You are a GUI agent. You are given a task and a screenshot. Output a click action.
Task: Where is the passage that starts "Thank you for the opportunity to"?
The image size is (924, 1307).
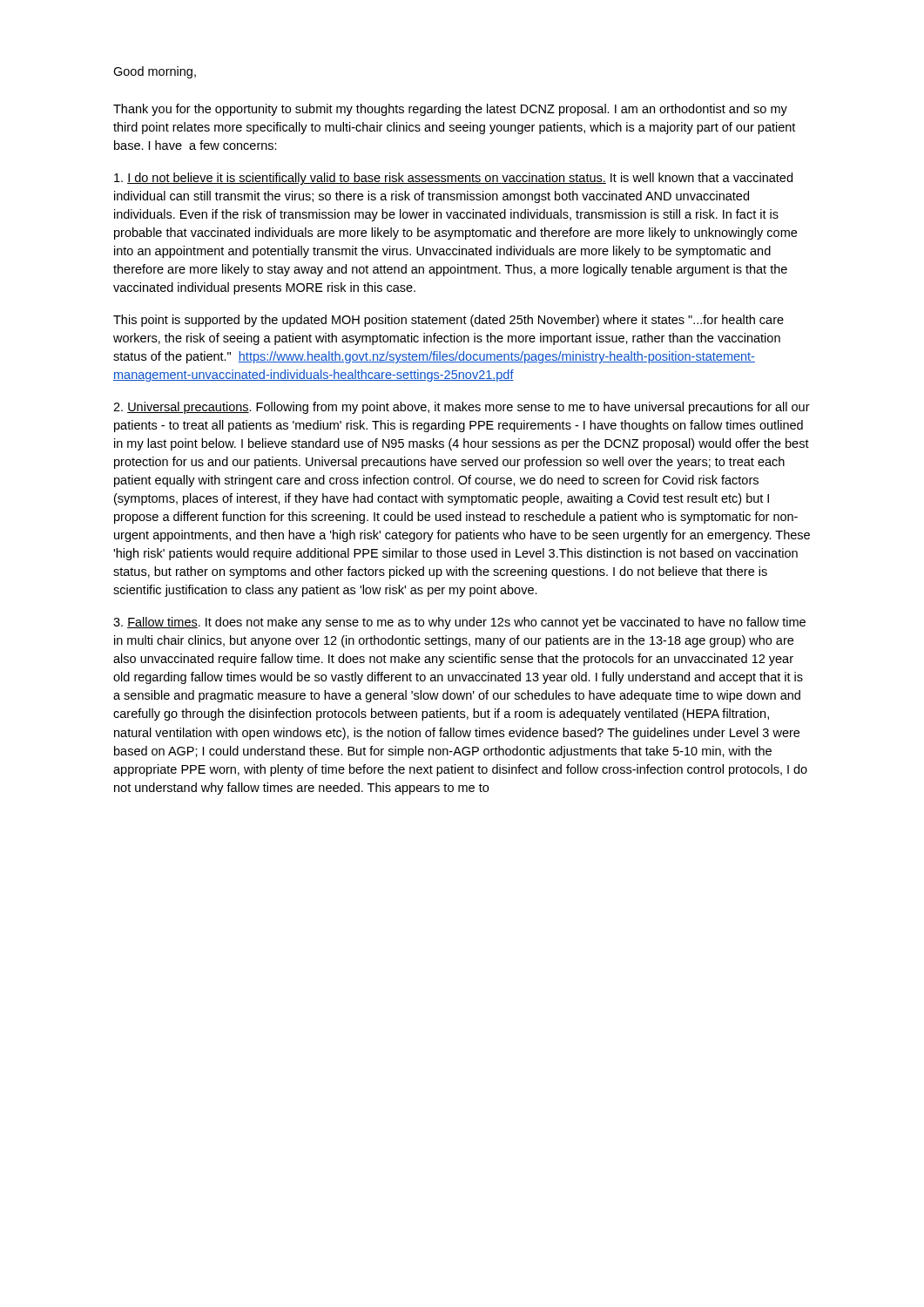(454, 127)
